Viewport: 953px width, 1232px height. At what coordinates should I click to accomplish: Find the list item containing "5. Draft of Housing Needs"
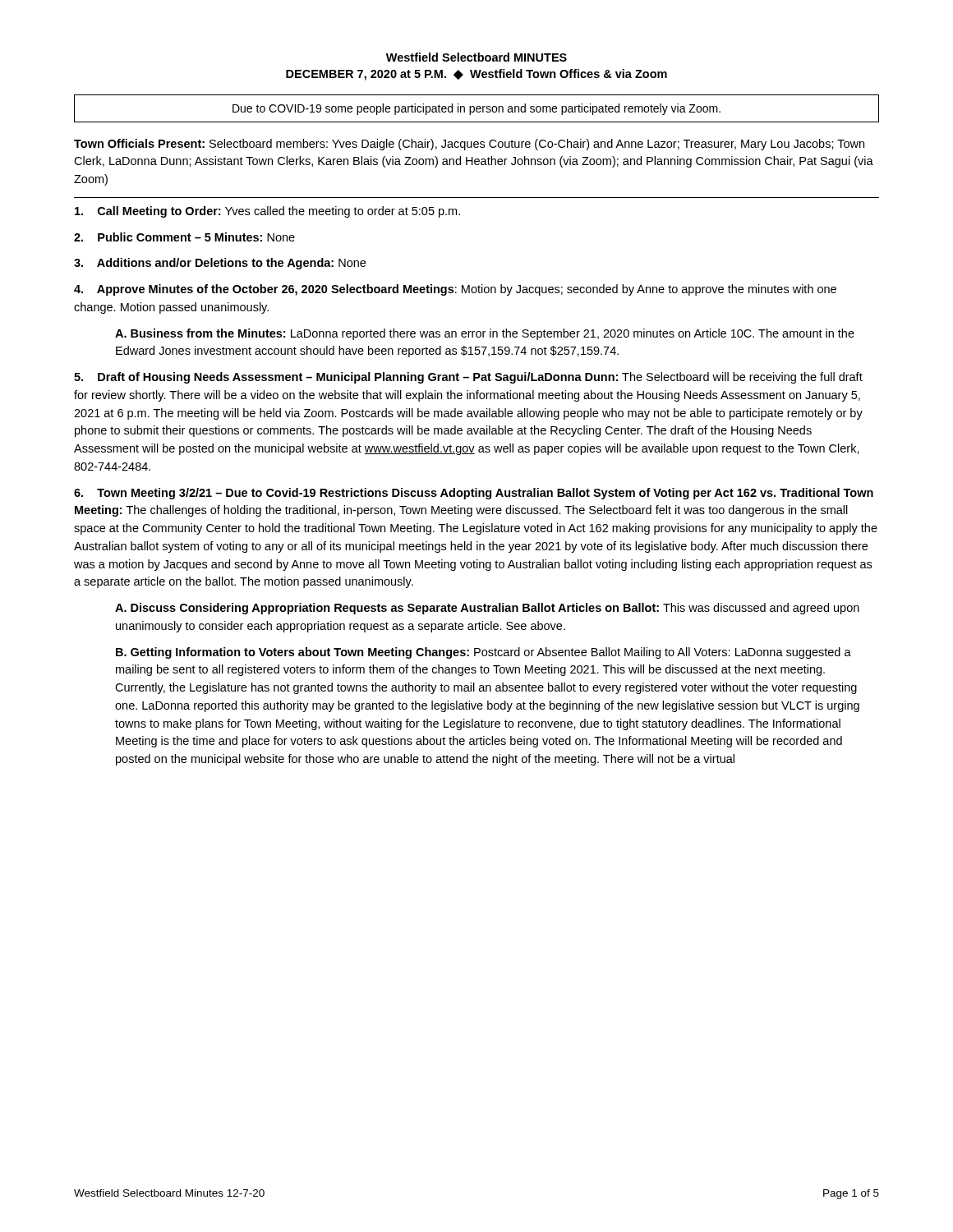click(x=468, y=422)
